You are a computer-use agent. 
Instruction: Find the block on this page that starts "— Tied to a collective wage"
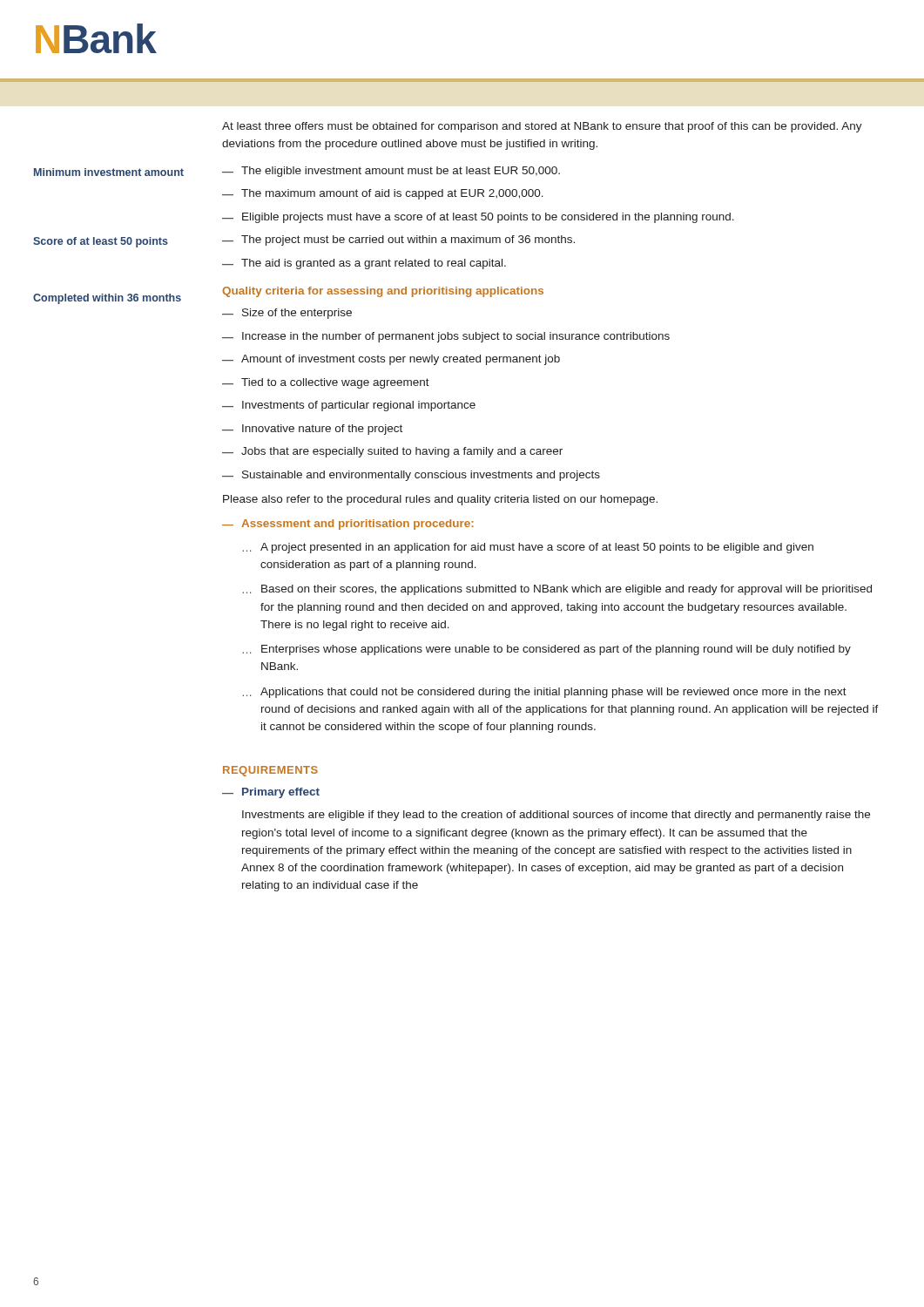[x=326, y=383]
